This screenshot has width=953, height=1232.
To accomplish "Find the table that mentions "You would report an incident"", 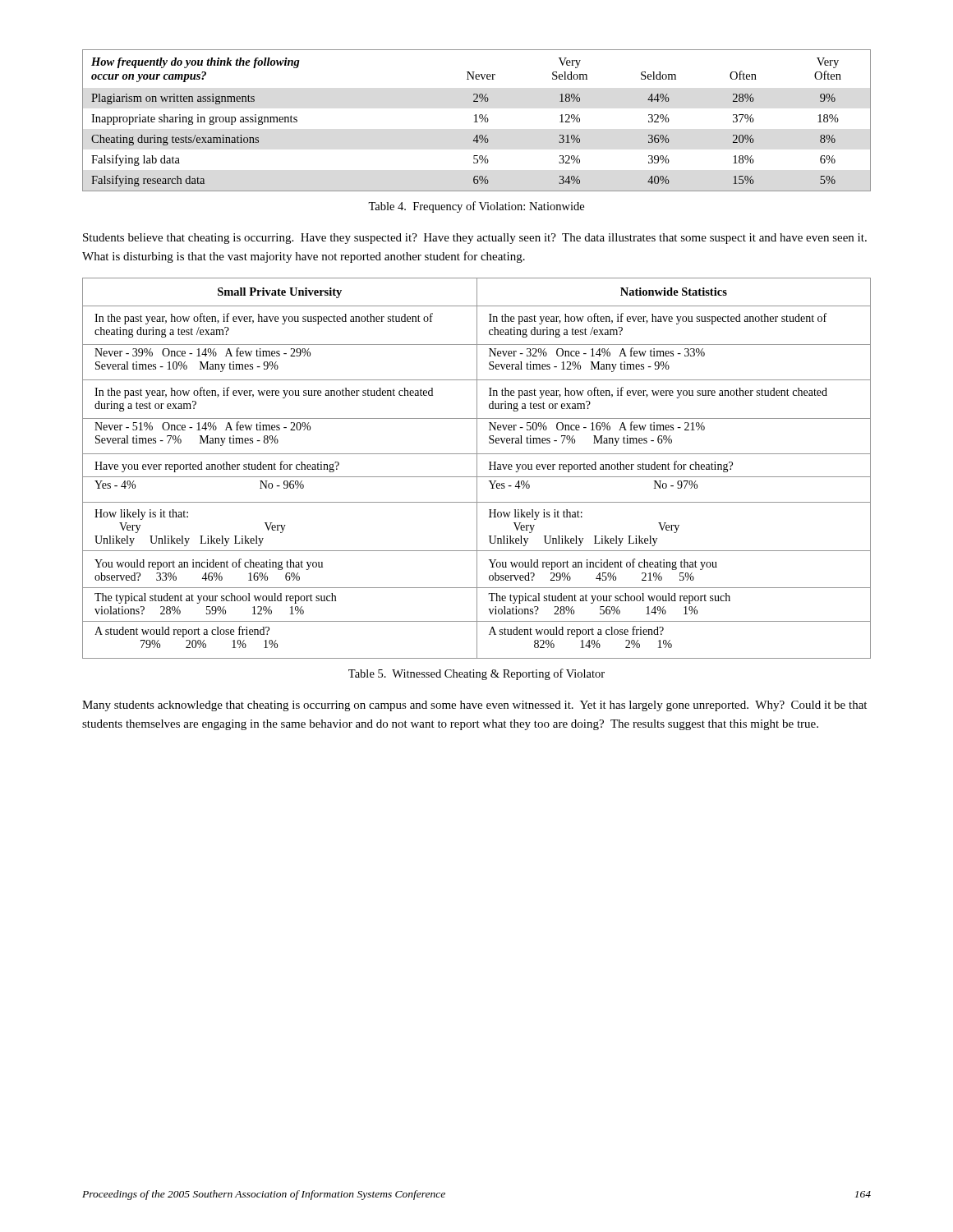I will click(x=476, y=468).
